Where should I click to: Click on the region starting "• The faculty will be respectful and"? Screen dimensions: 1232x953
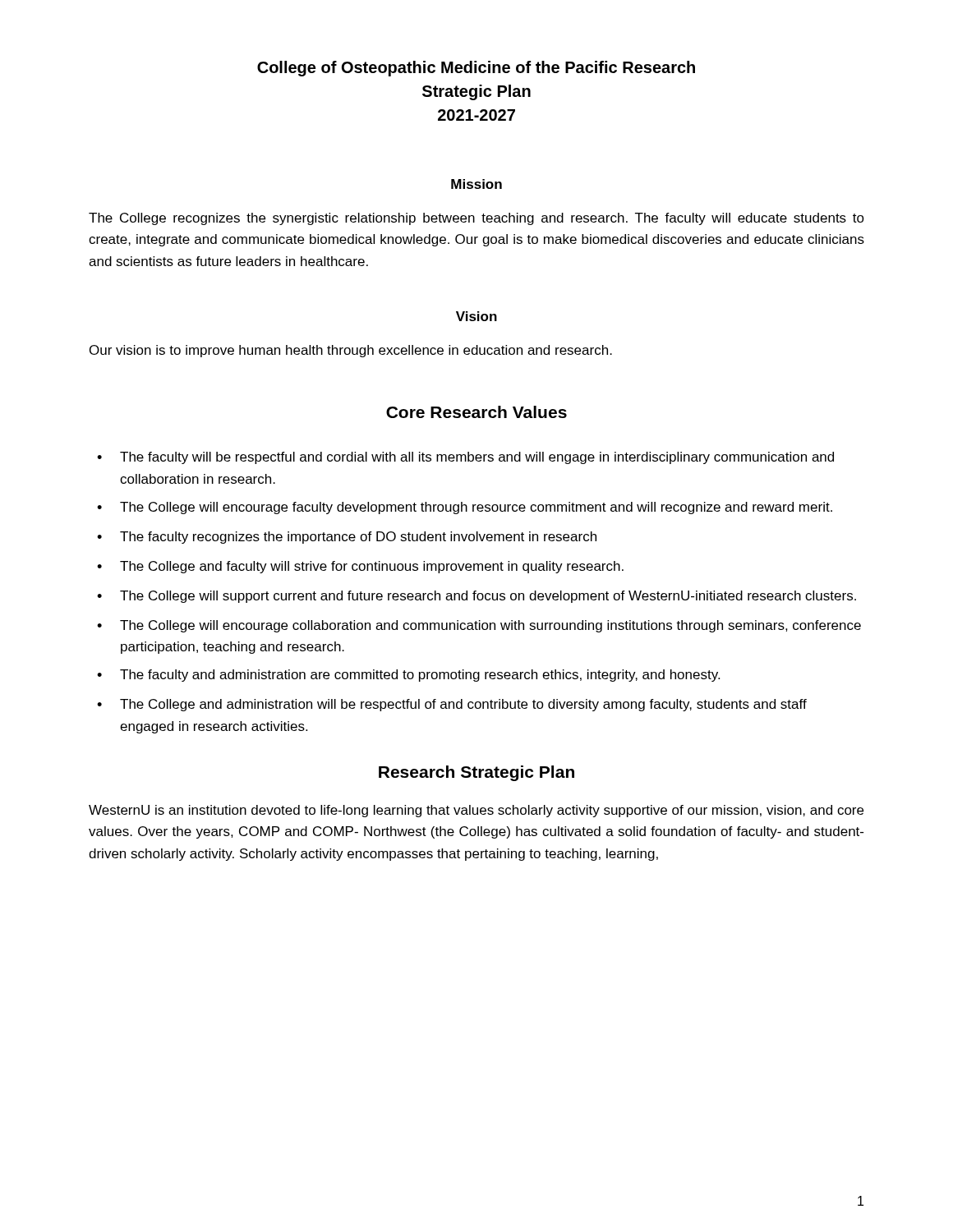481,469
